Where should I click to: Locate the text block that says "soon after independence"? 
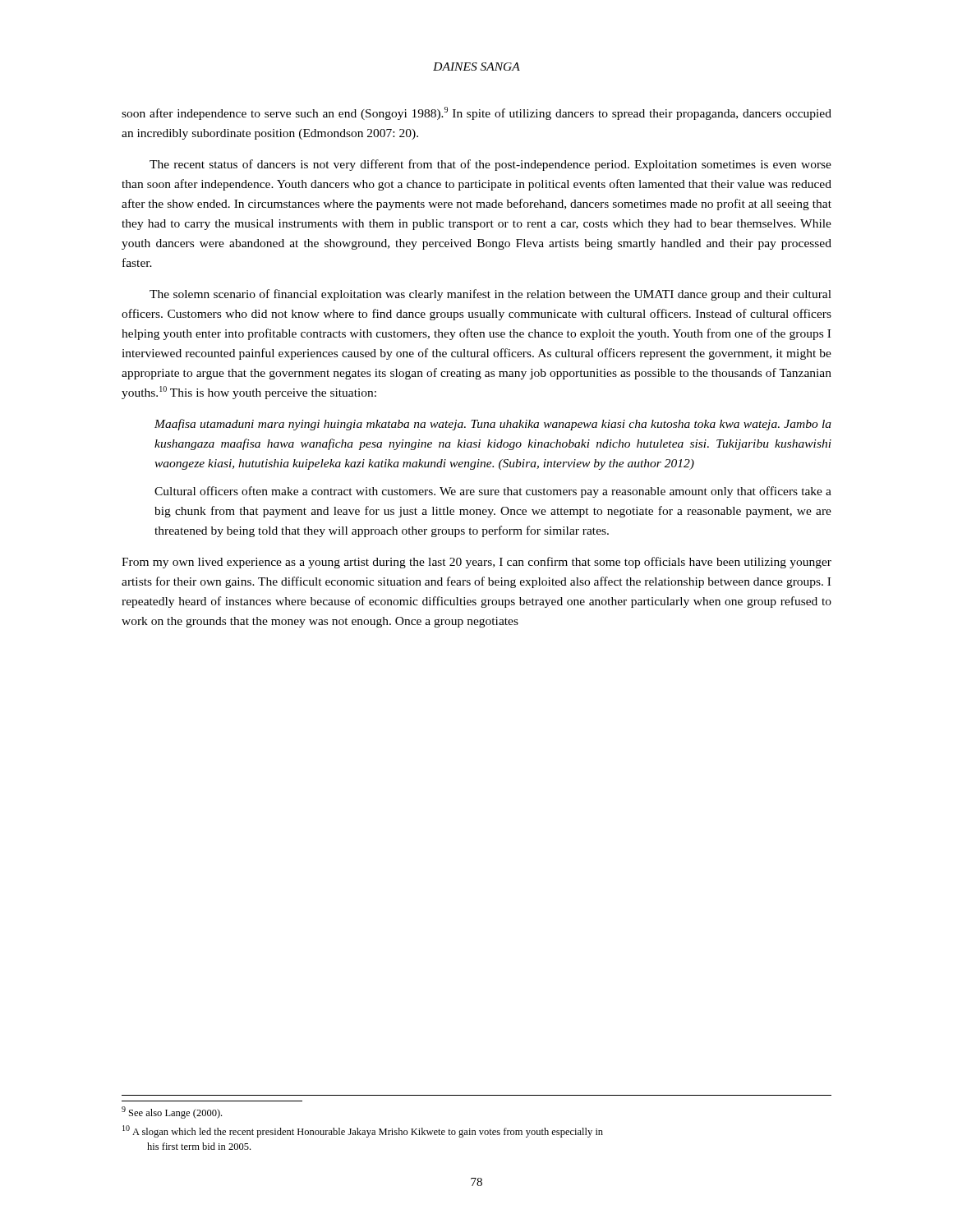coord(476,123)
